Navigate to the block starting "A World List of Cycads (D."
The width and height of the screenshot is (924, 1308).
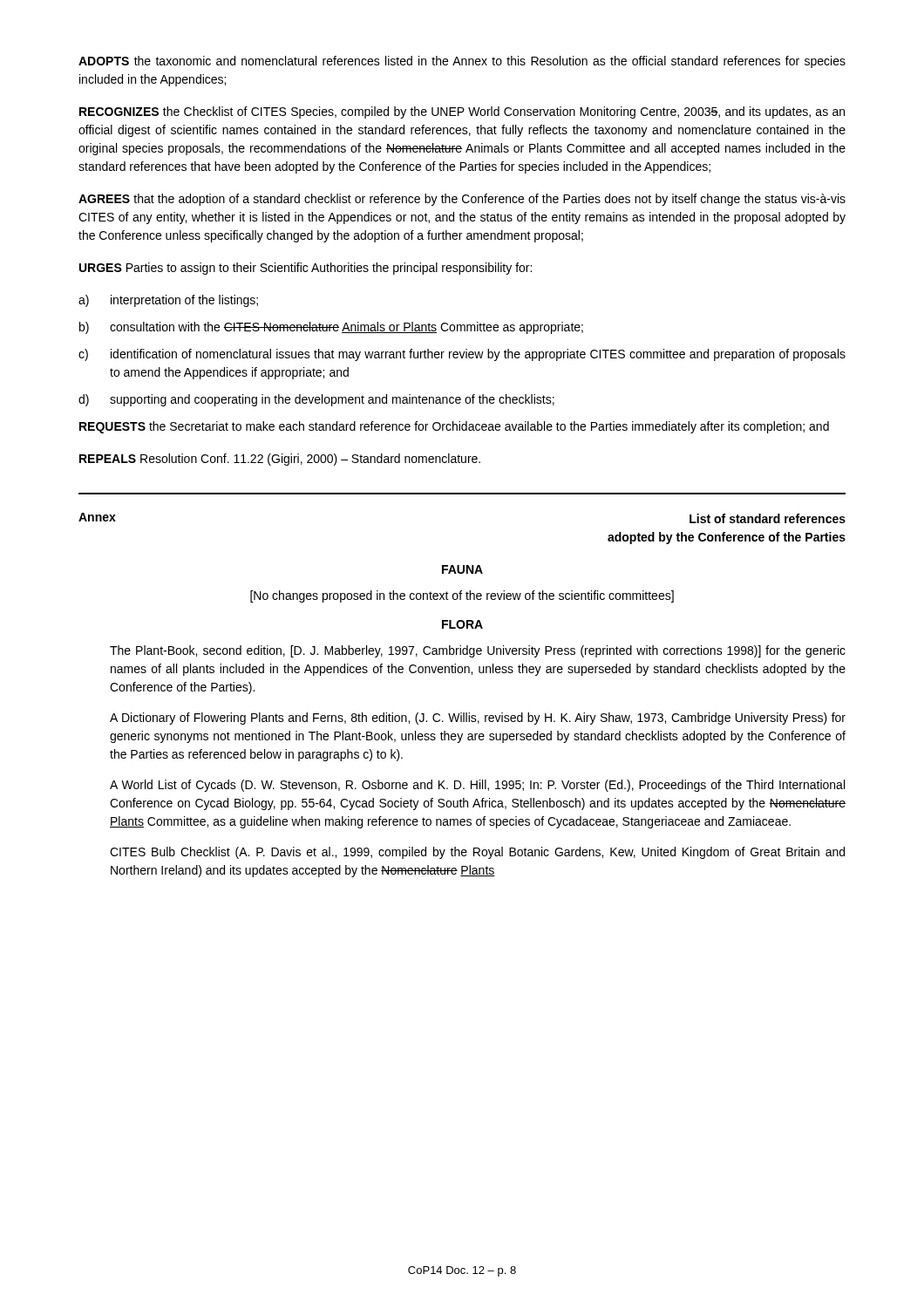coord(478,804)
